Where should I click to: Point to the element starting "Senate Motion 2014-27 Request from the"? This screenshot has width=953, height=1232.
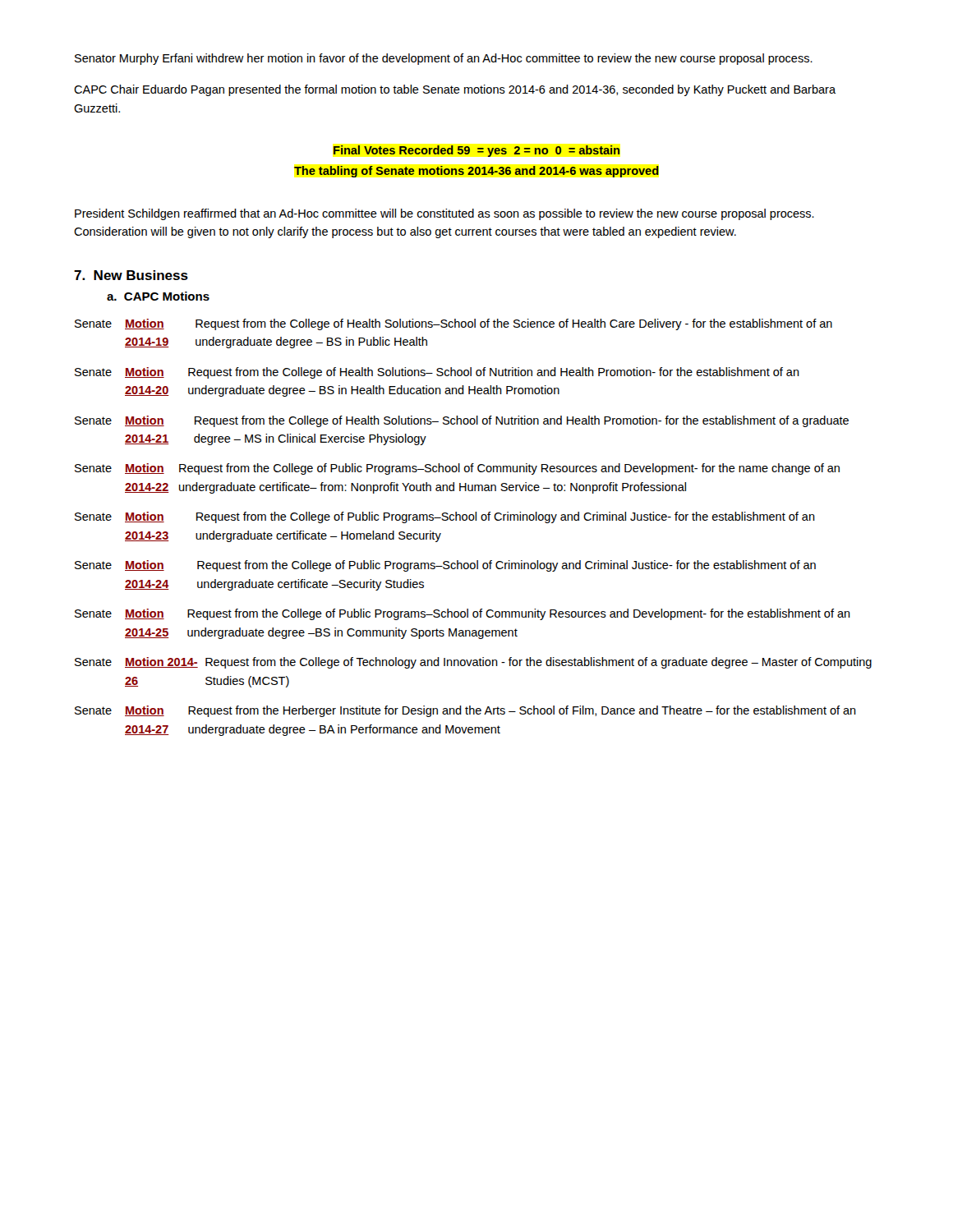pyautogui.click(x=476, y=720)
